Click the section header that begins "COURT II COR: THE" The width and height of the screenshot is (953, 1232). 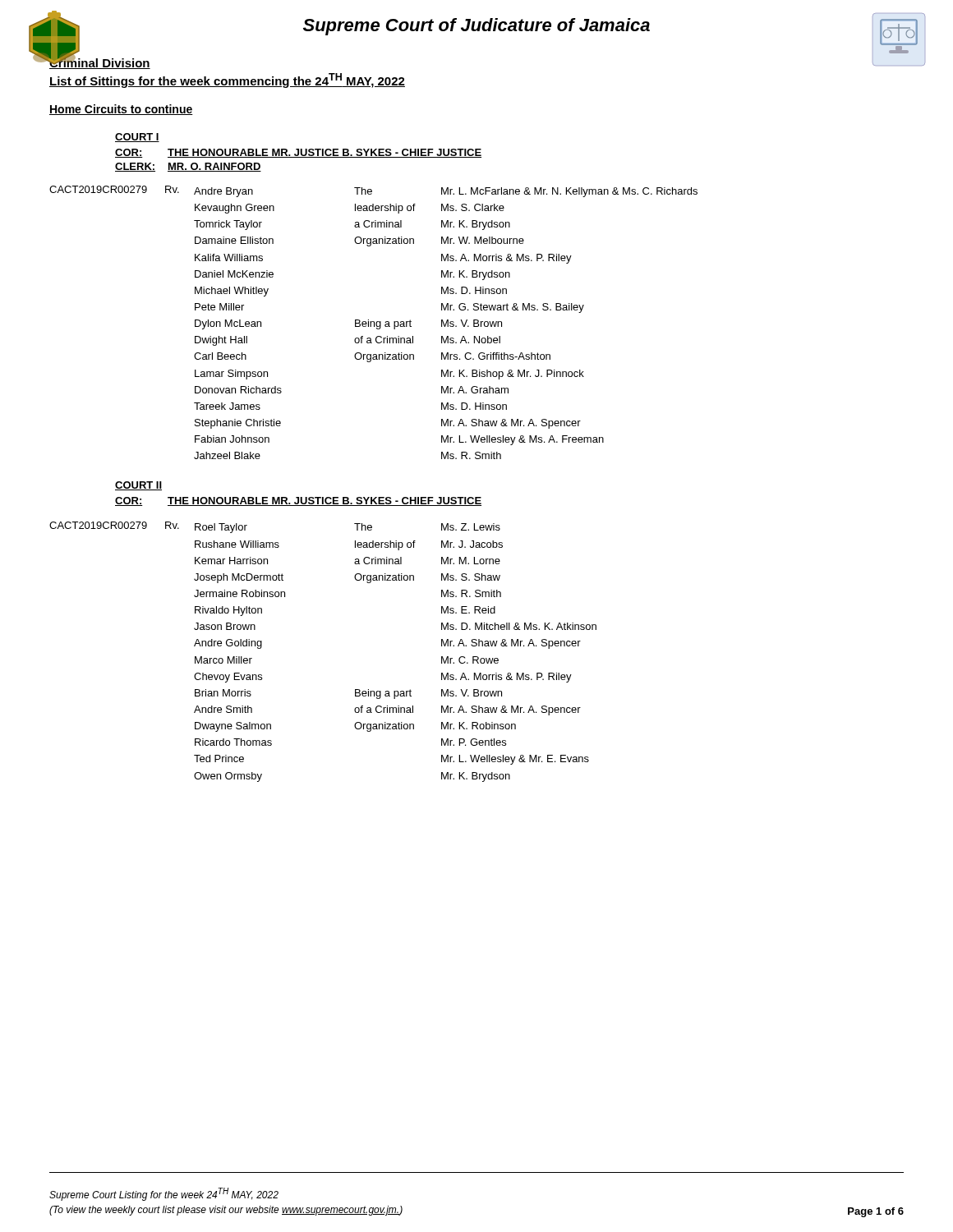138,486
